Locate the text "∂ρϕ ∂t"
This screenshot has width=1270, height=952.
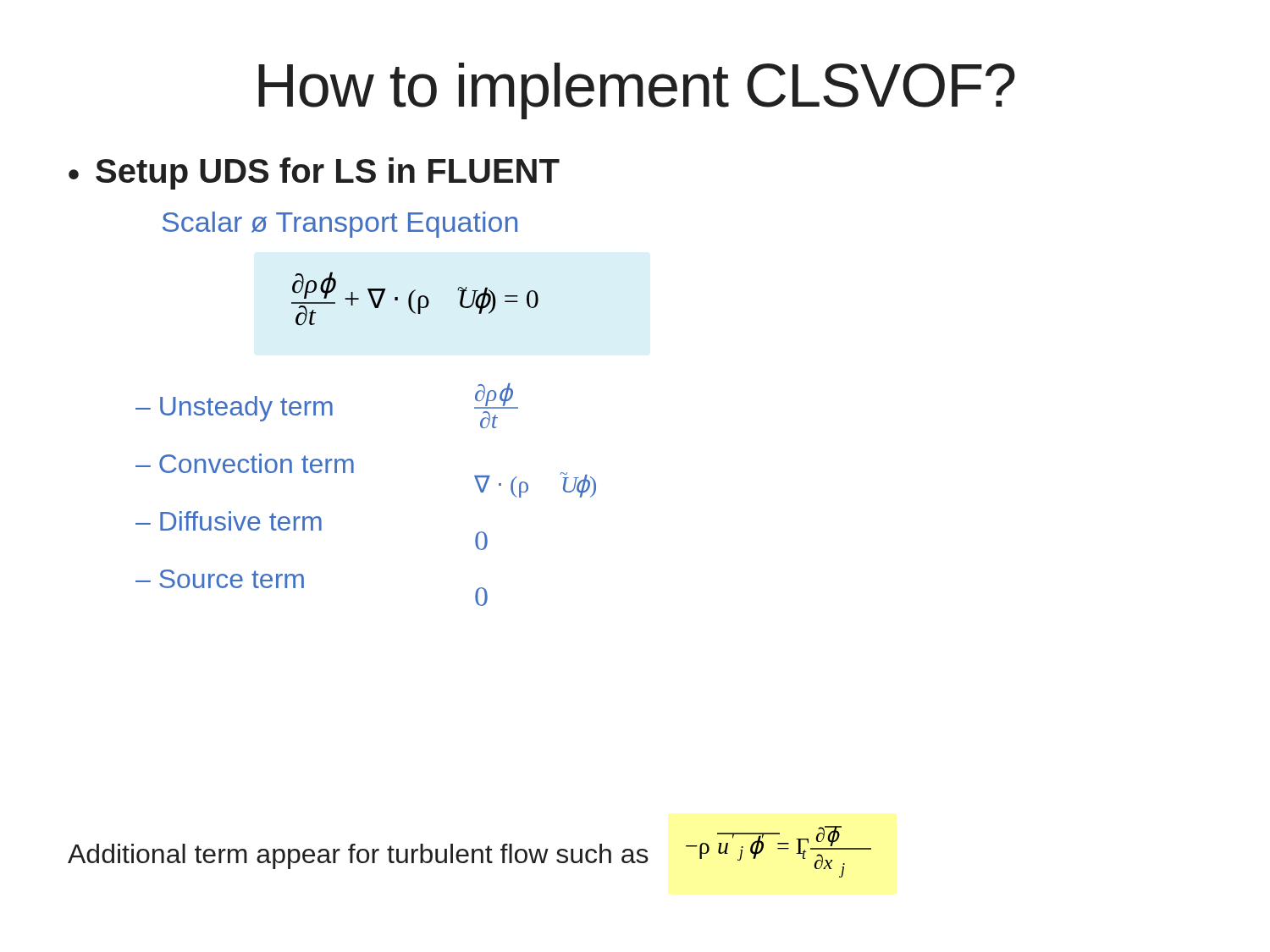[508, 410]
